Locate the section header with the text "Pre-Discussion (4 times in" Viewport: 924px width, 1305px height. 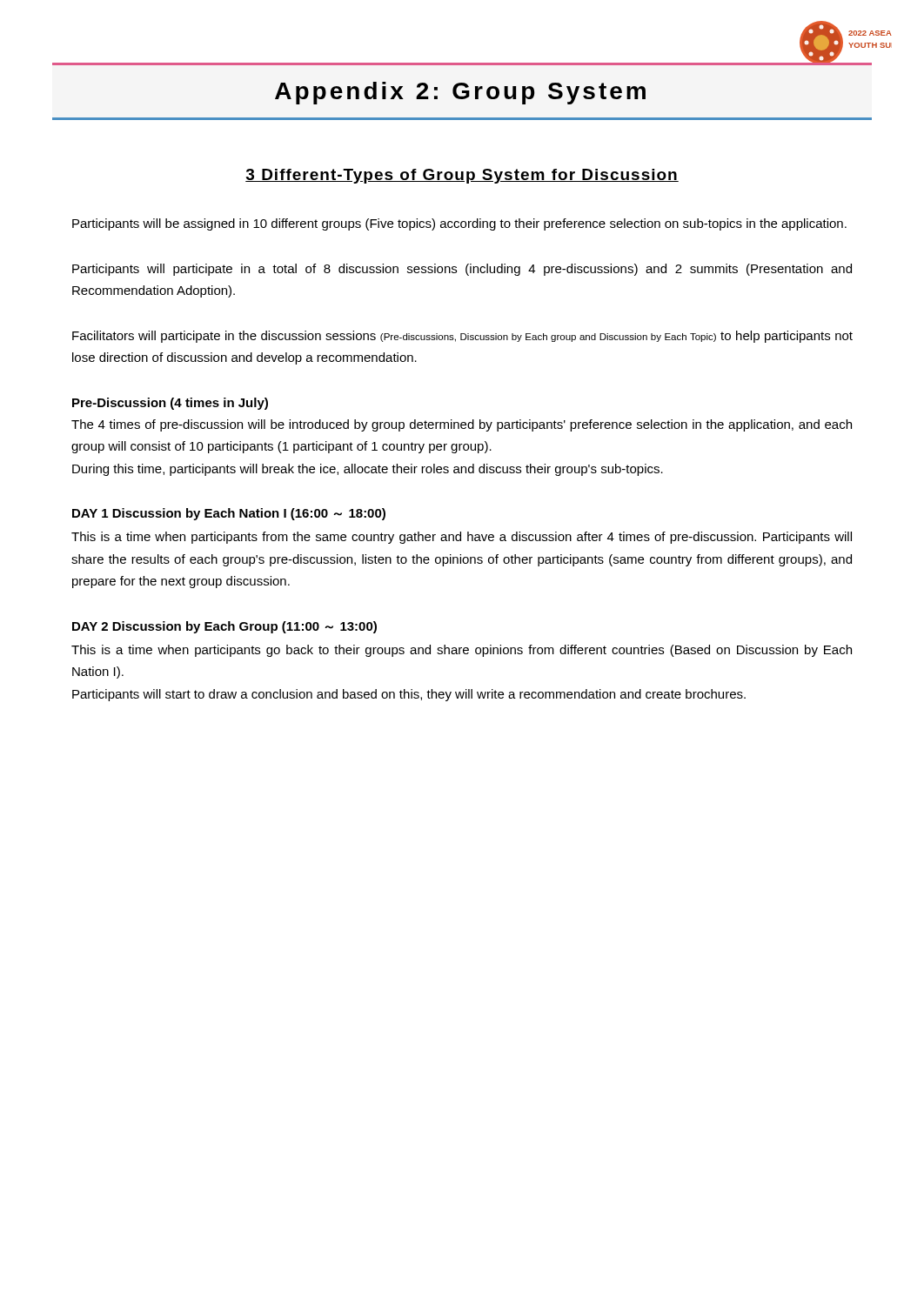pos(170,402)
